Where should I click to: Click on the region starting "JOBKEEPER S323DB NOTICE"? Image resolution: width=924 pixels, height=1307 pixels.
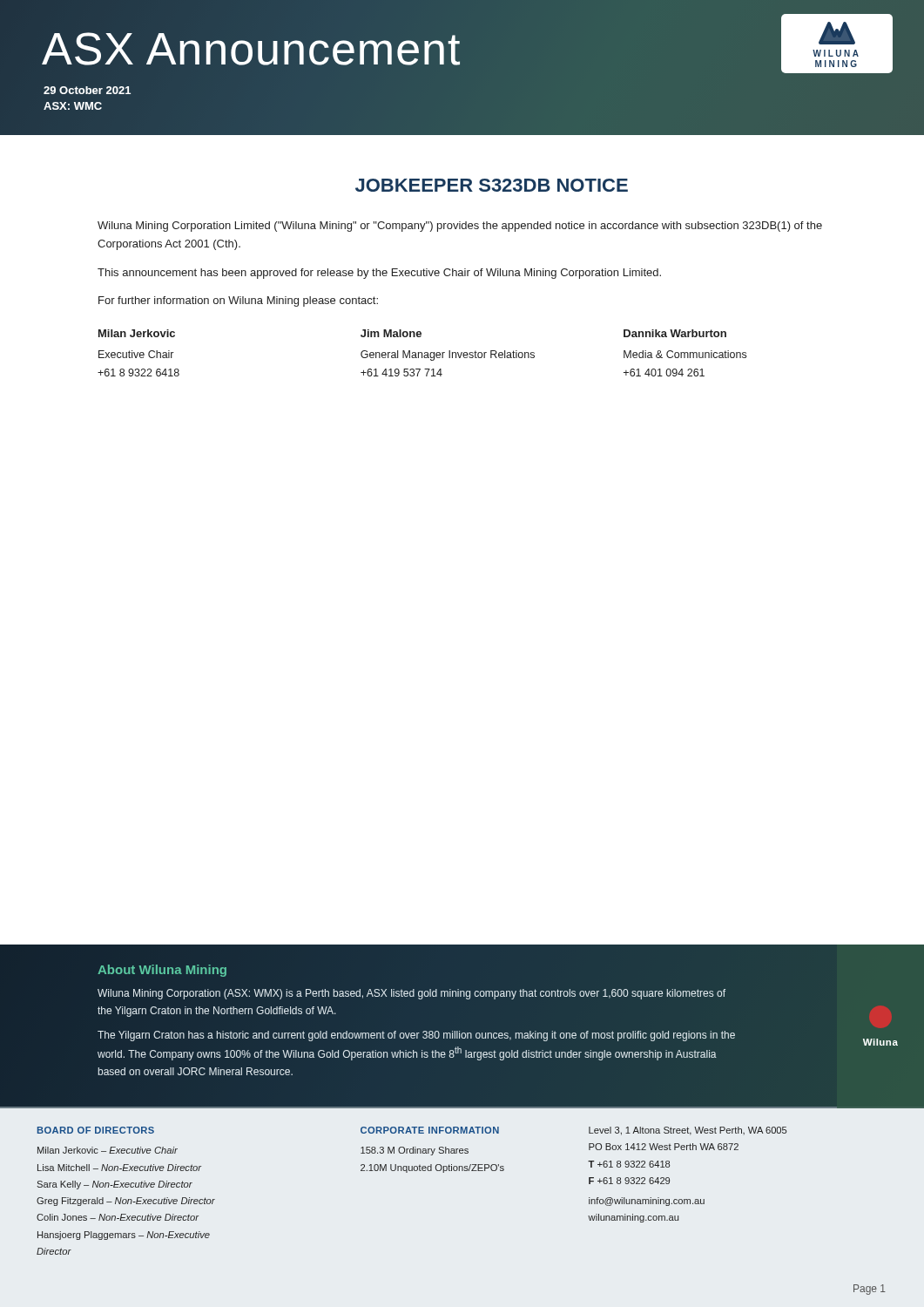click(492, 185)
